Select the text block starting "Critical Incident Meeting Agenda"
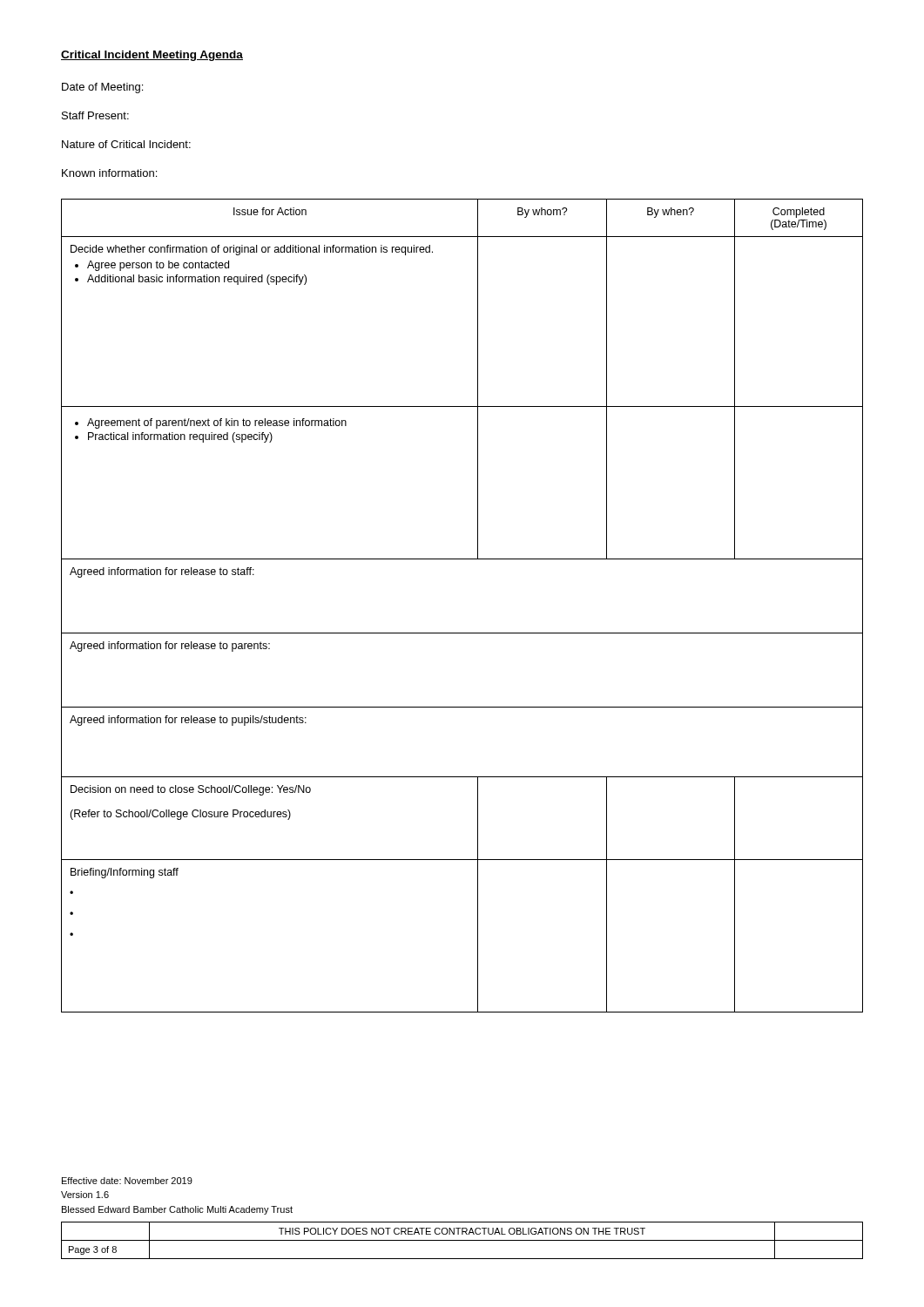924x1307 pixels. [152, 55]
